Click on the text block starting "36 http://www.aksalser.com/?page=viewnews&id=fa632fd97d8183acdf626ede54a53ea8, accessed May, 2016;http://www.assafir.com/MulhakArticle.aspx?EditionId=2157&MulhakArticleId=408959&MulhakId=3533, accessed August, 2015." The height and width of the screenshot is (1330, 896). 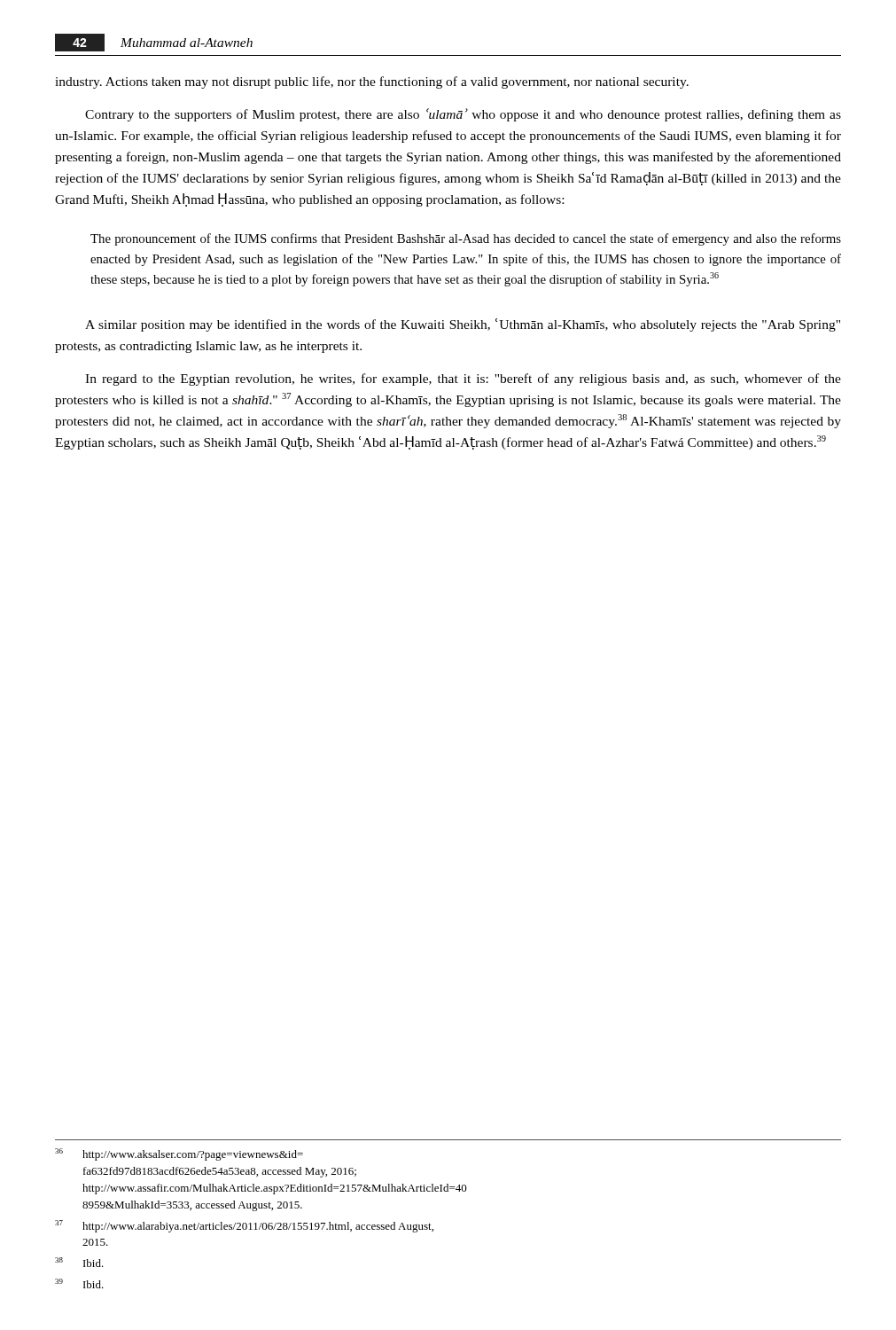point(448,1180)
